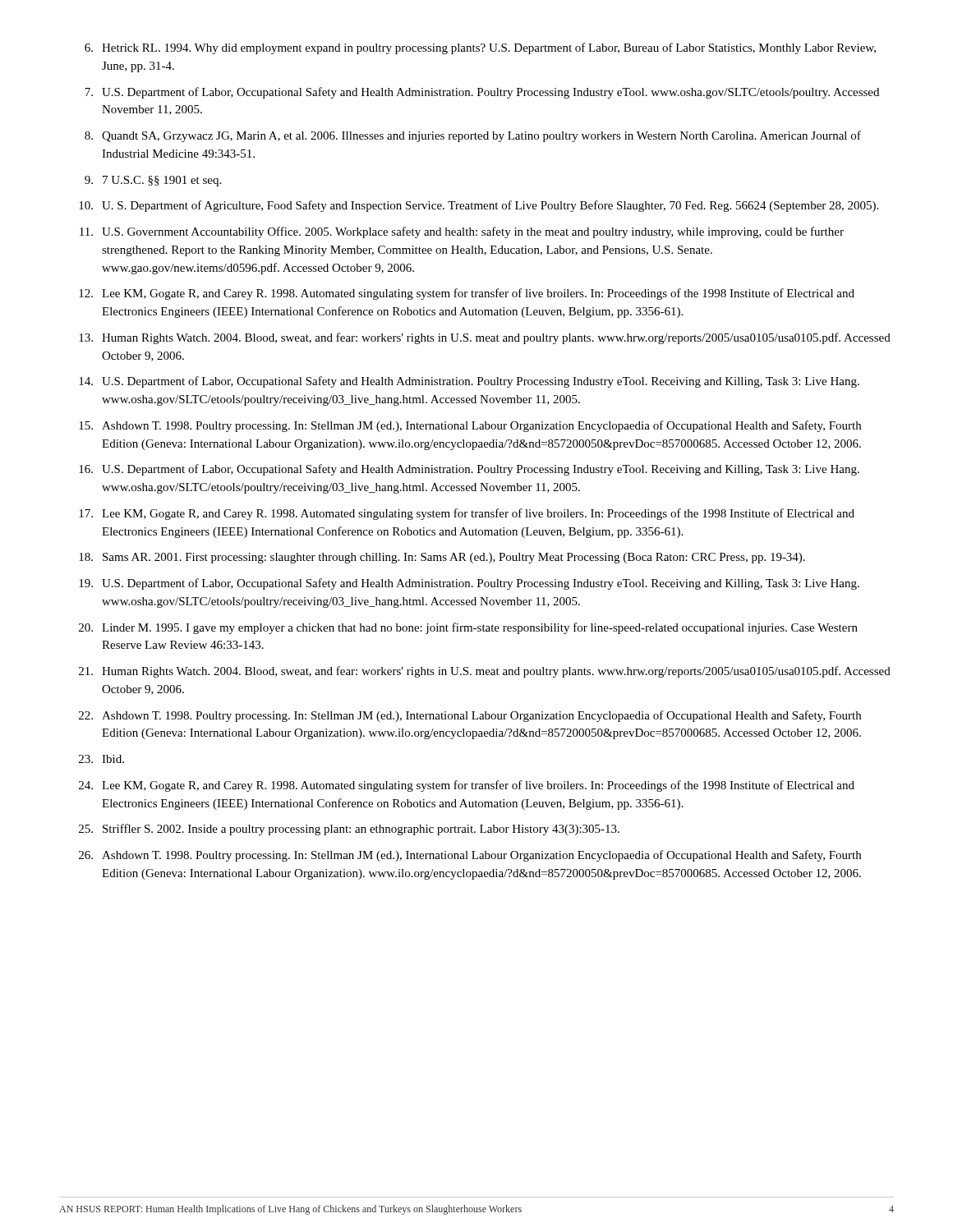Screen dimensions: 1232x953
Task: Select the region starting "7. U.S. Department of Labor, Occupational Safety and"
Action: coord(476,101)
